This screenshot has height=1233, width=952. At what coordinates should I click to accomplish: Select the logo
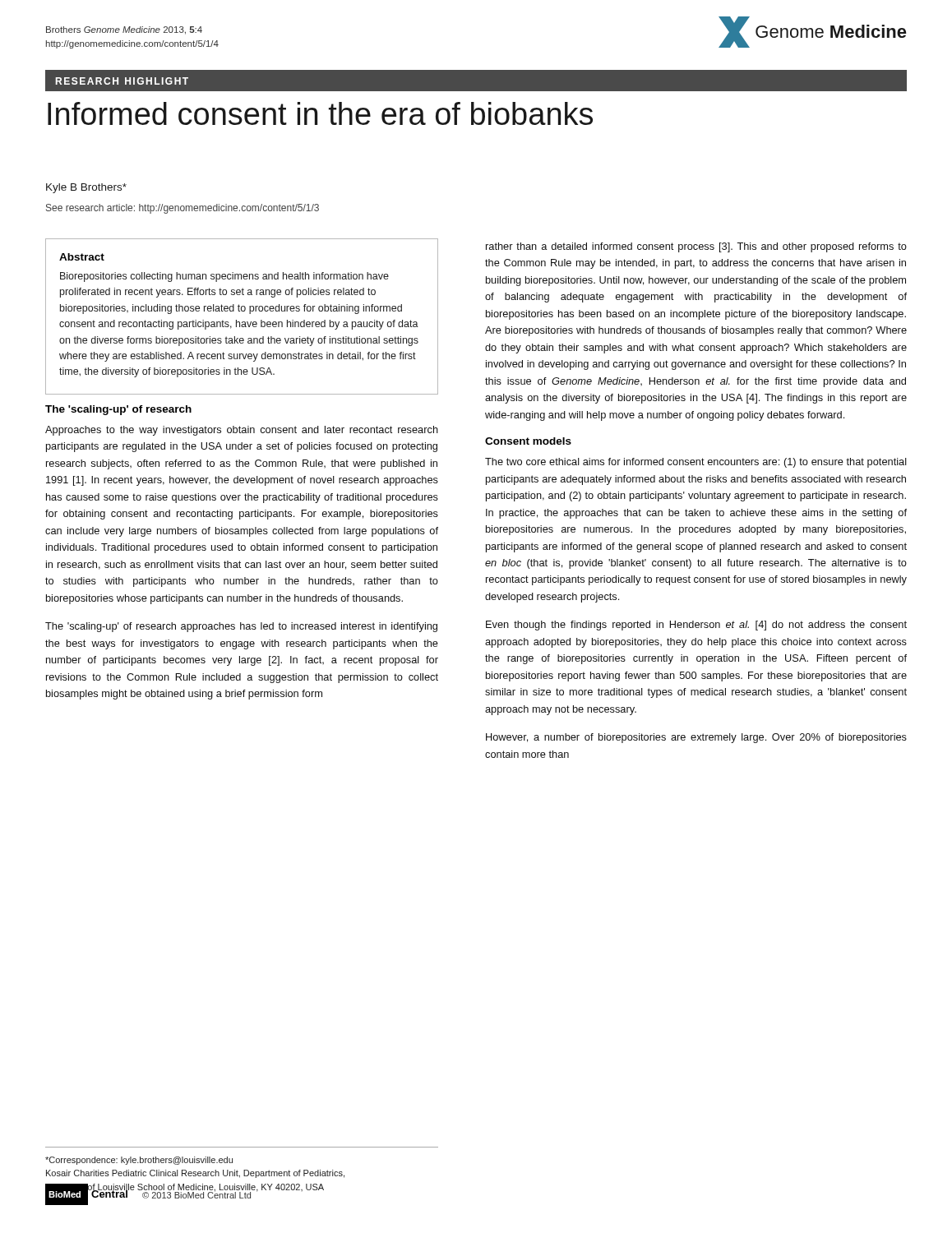click(813, 32)
